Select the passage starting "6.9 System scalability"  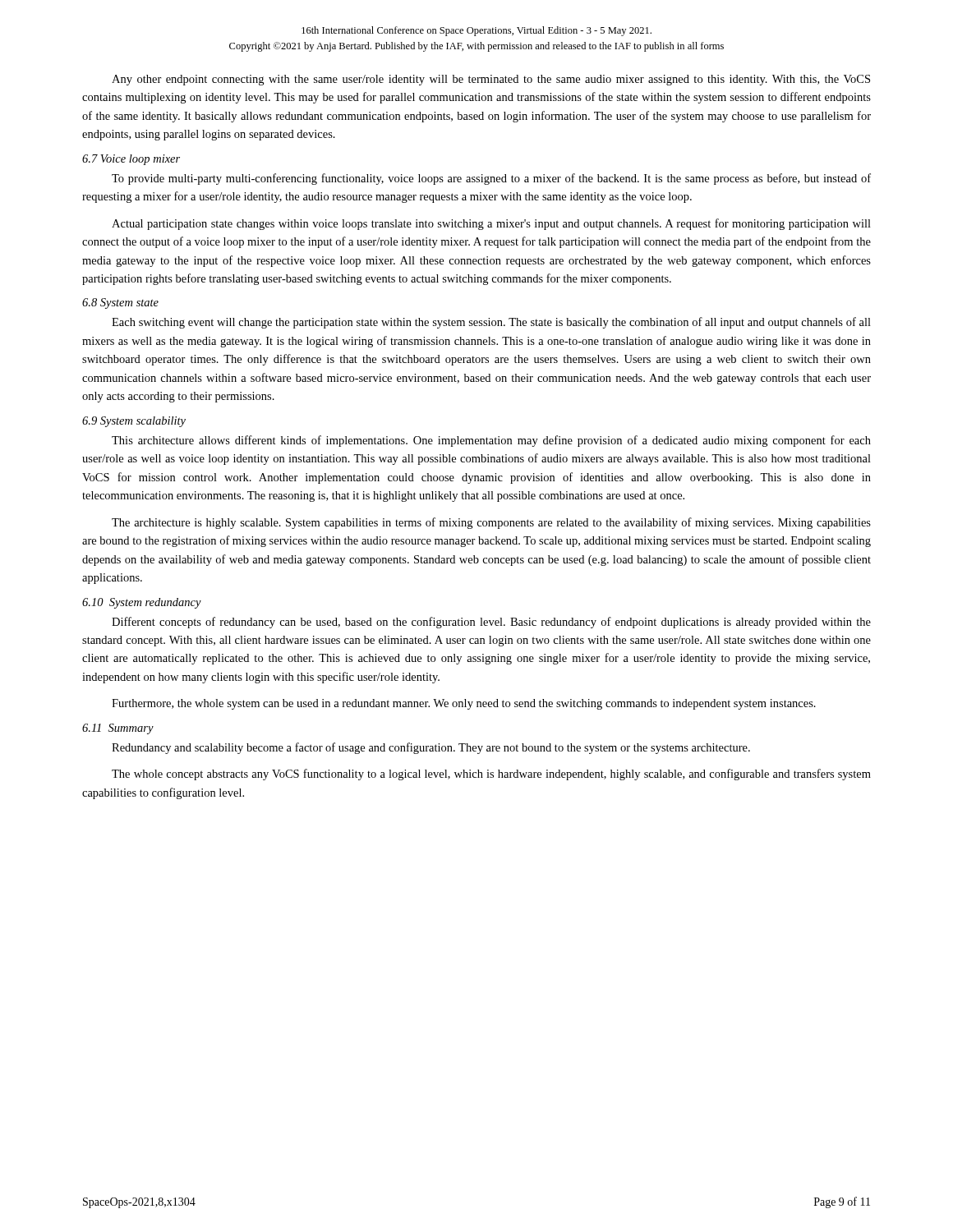134,420
